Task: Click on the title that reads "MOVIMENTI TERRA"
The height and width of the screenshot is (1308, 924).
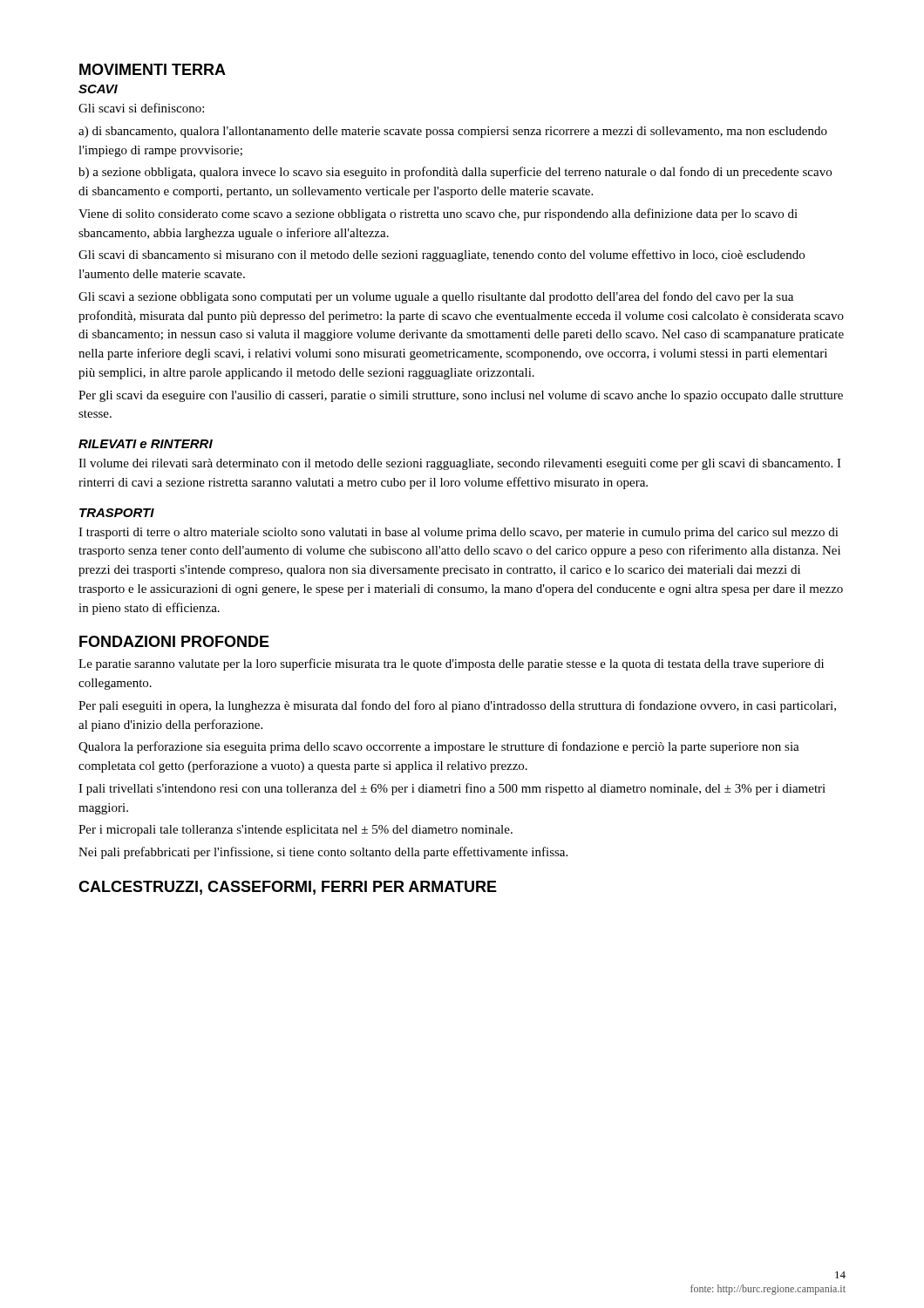Action: (153, 69)
